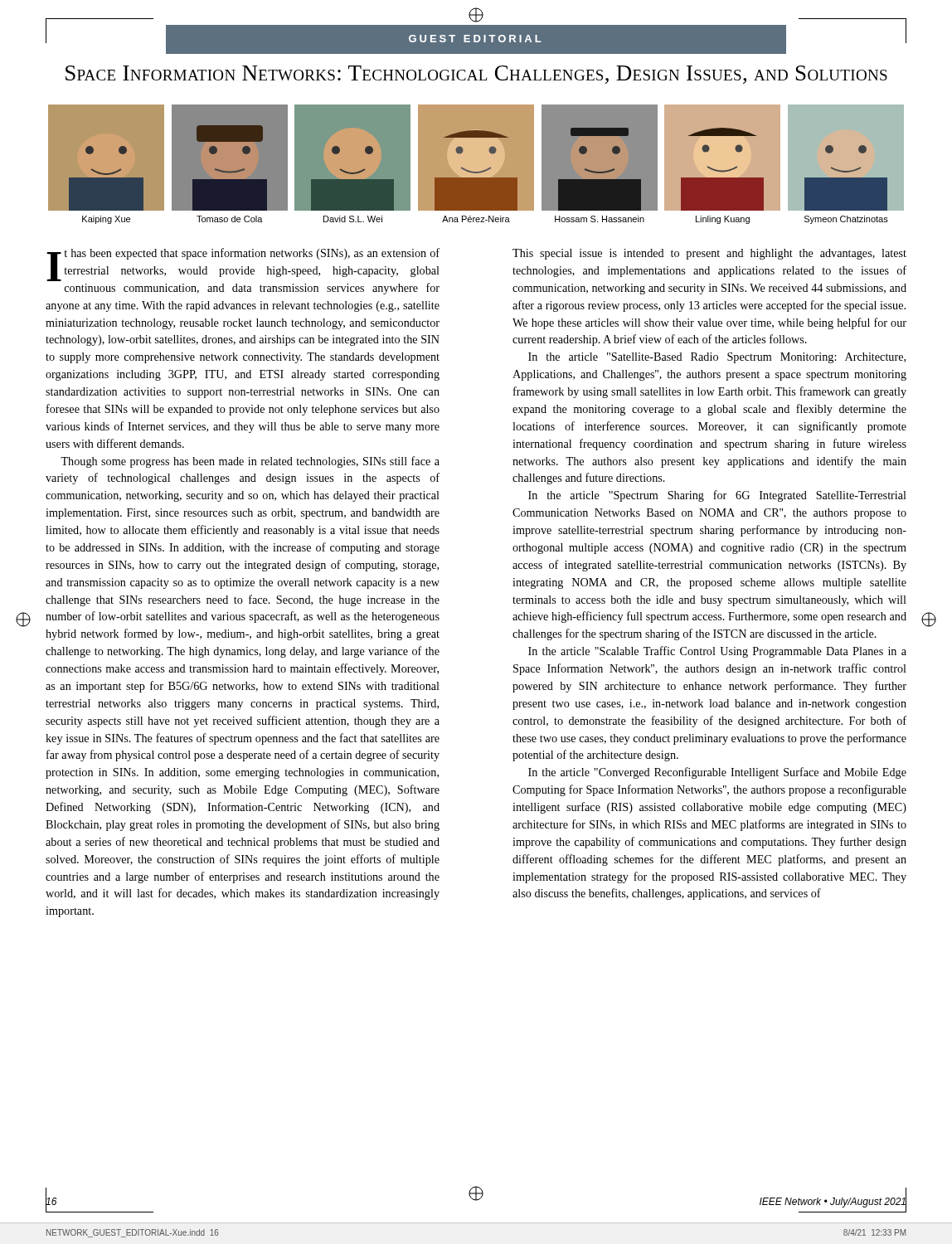Locate the title that reads "Space Information Networks: Technological Challenges, Design"
952x1244 pixels.
pyautogui.click(x=476, y=73)
